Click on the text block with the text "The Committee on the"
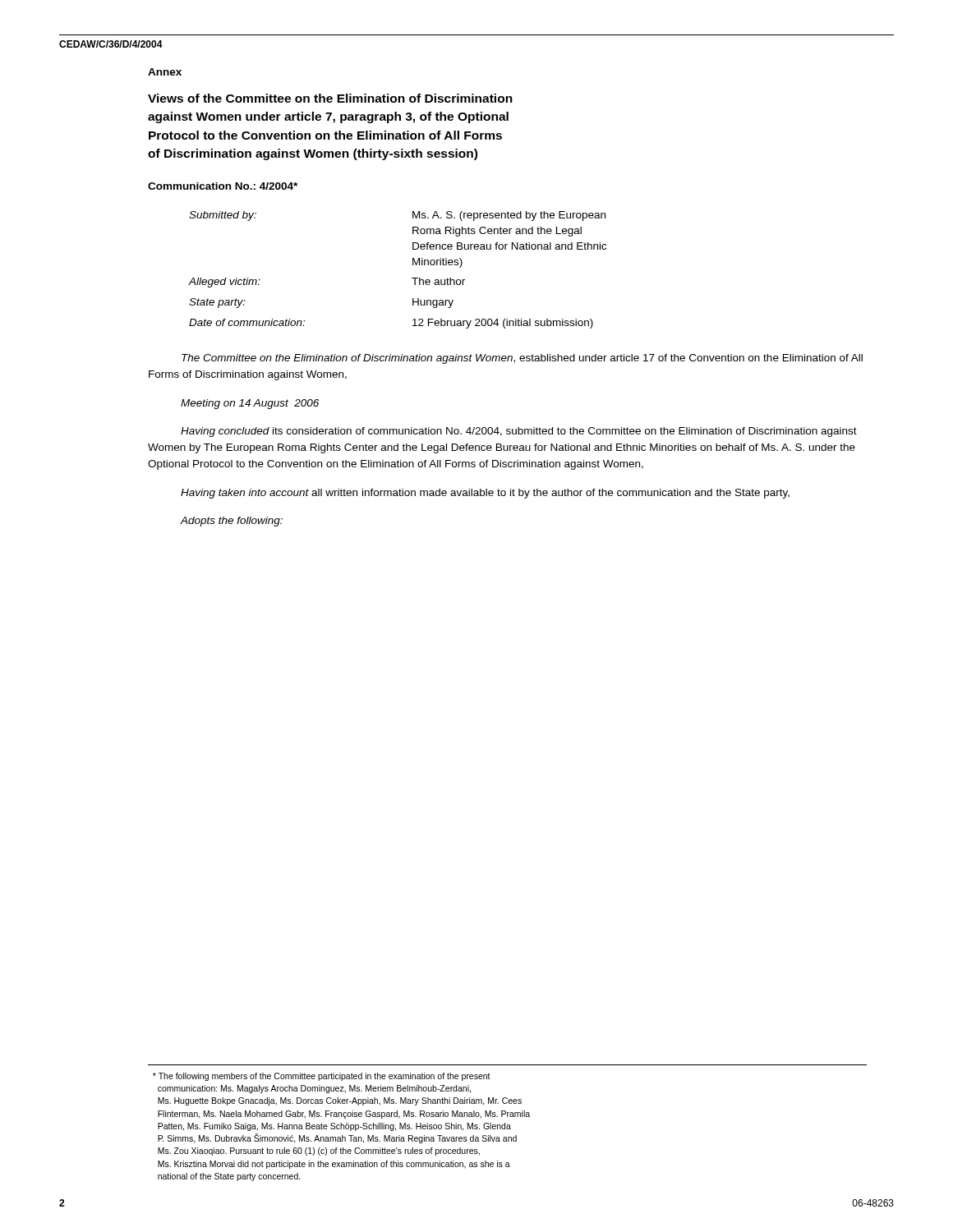Screen dimensions: 1232x953 point(506,366)
